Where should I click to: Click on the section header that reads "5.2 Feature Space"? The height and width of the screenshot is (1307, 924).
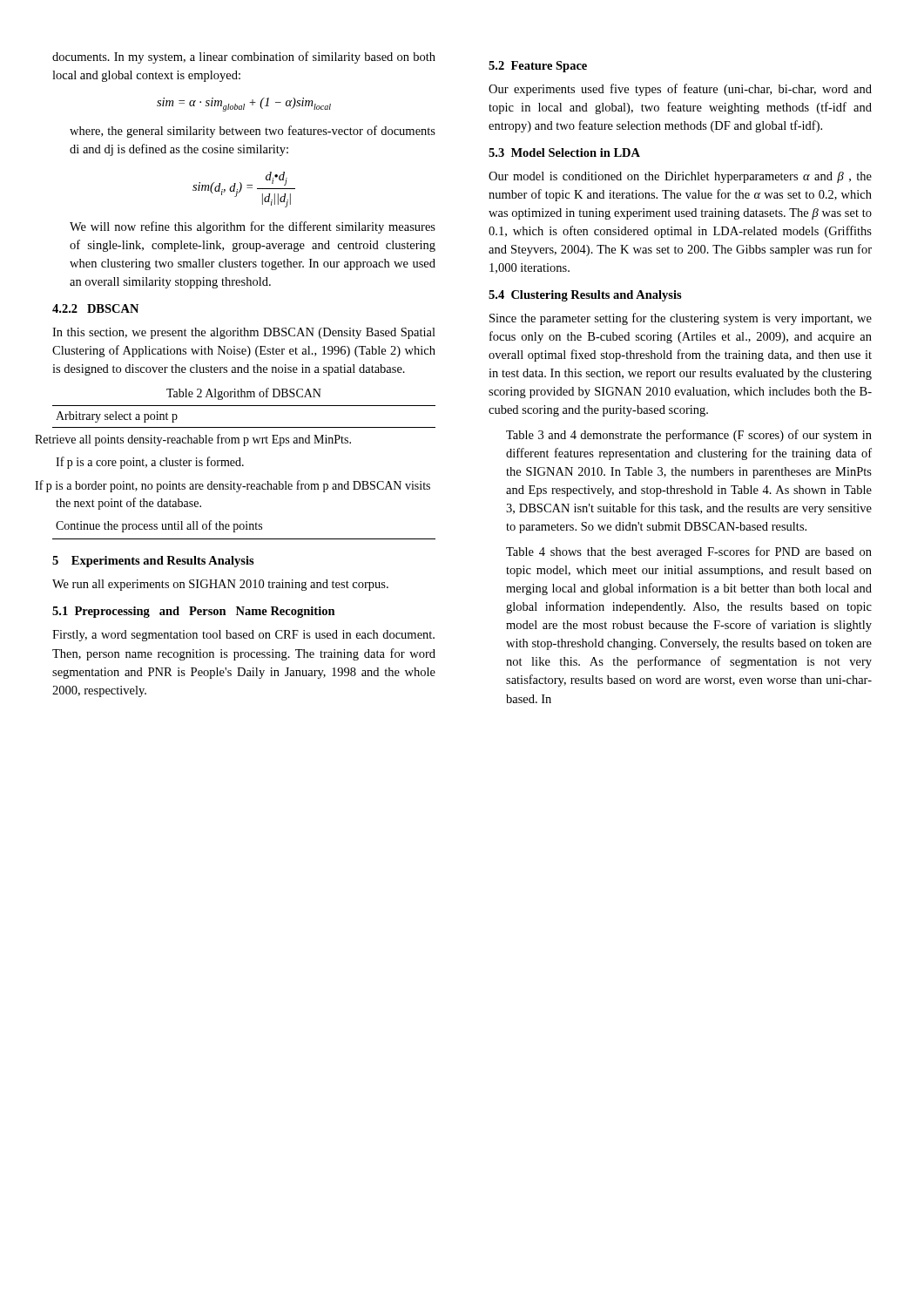click(x=538, y=67)
